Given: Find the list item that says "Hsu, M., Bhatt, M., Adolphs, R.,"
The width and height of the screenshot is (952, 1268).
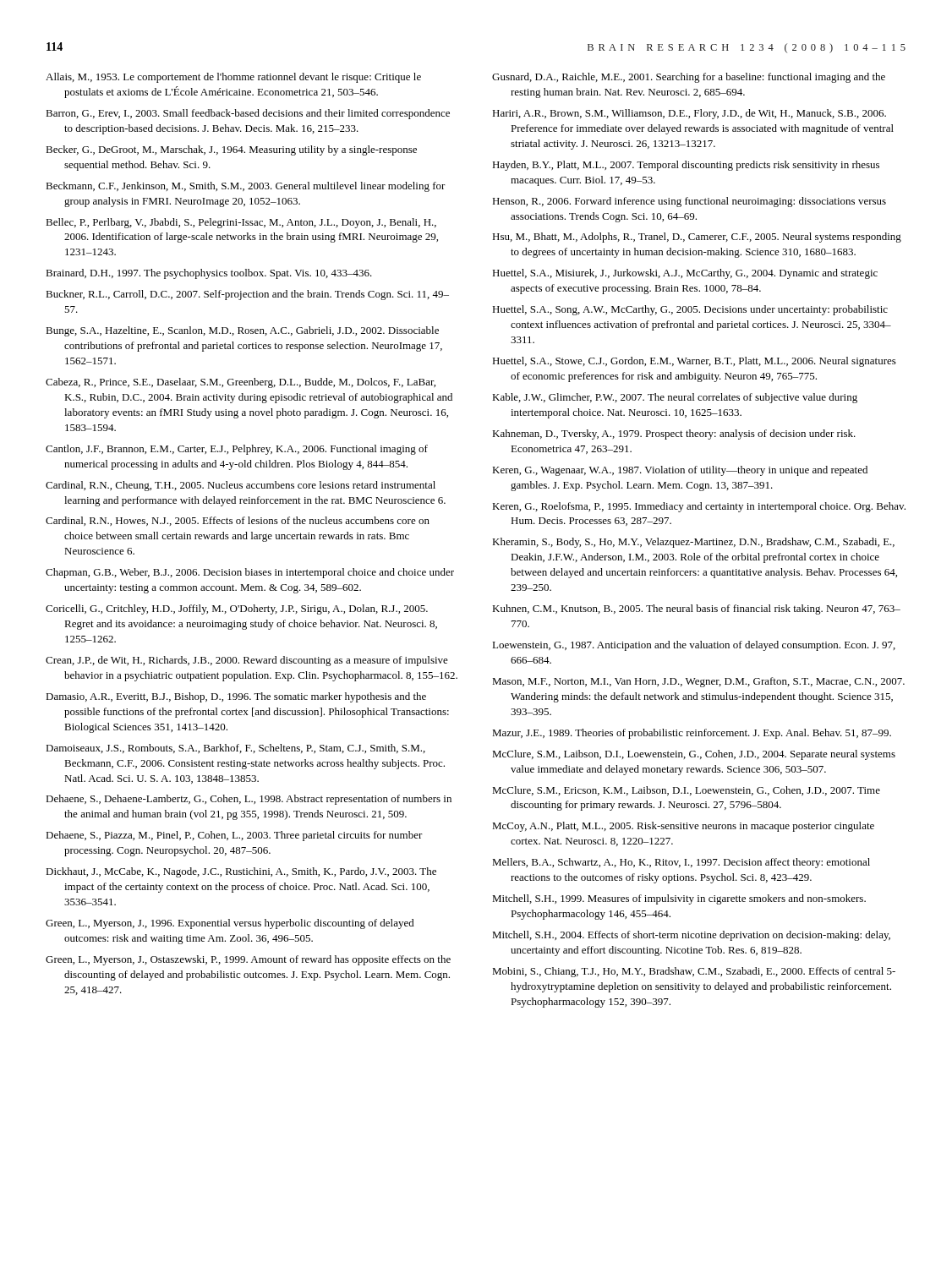Looking at the screenshot, I should pos(697,244).
